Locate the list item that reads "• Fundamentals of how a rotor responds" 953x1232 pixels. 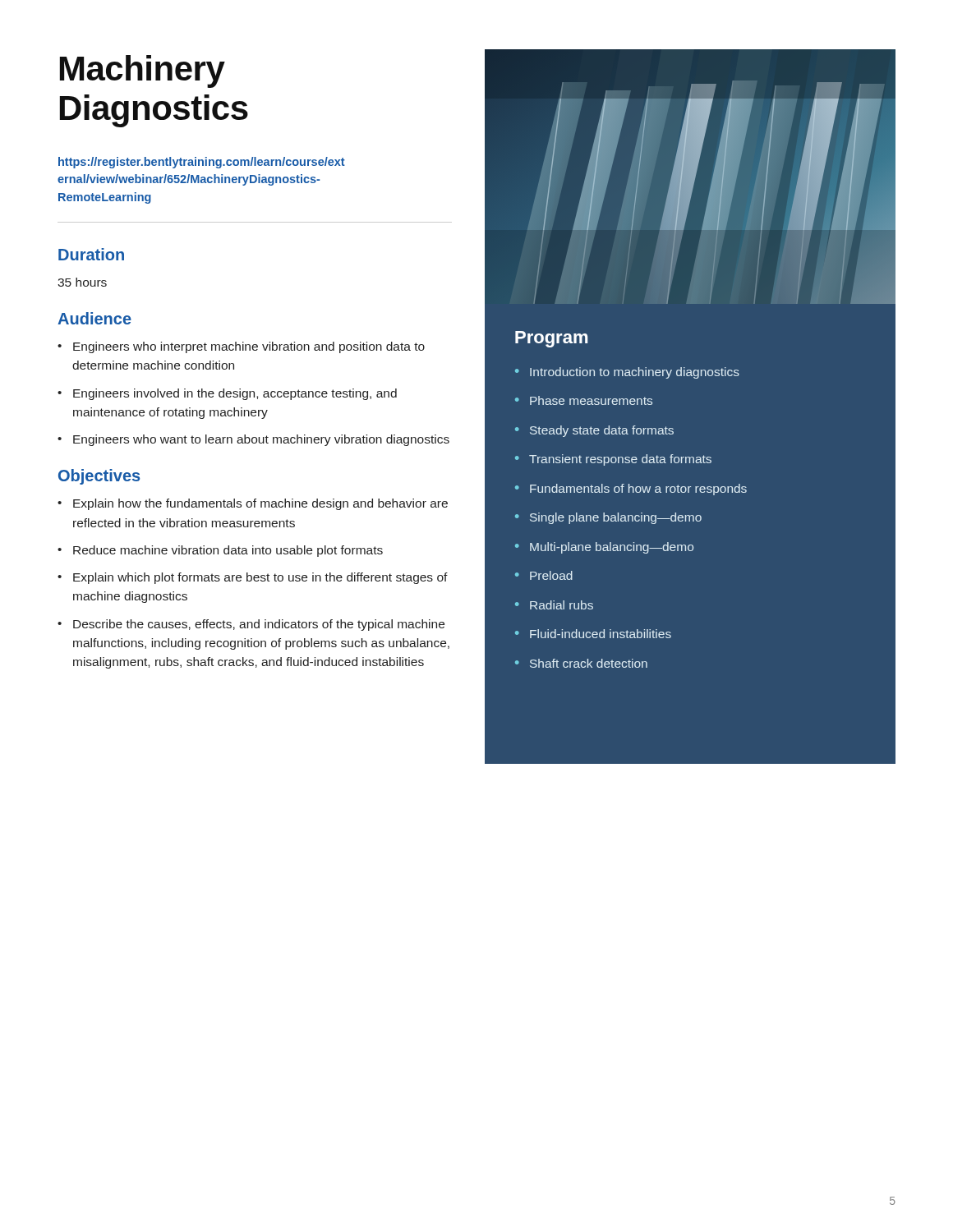click(690, 489)
